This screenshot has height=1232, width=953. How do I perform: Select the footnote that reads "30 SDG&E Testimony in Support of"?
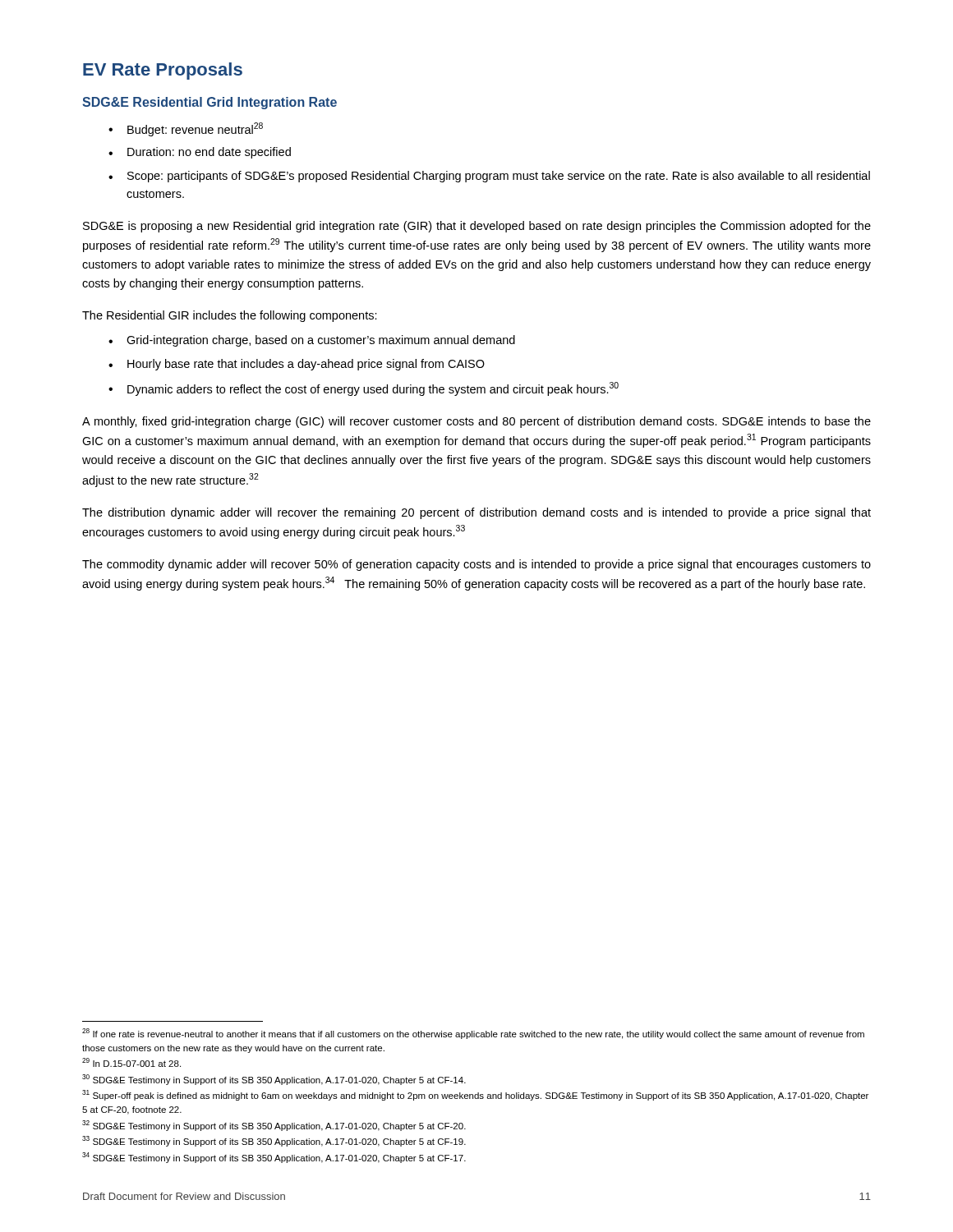coord(274,1079)
